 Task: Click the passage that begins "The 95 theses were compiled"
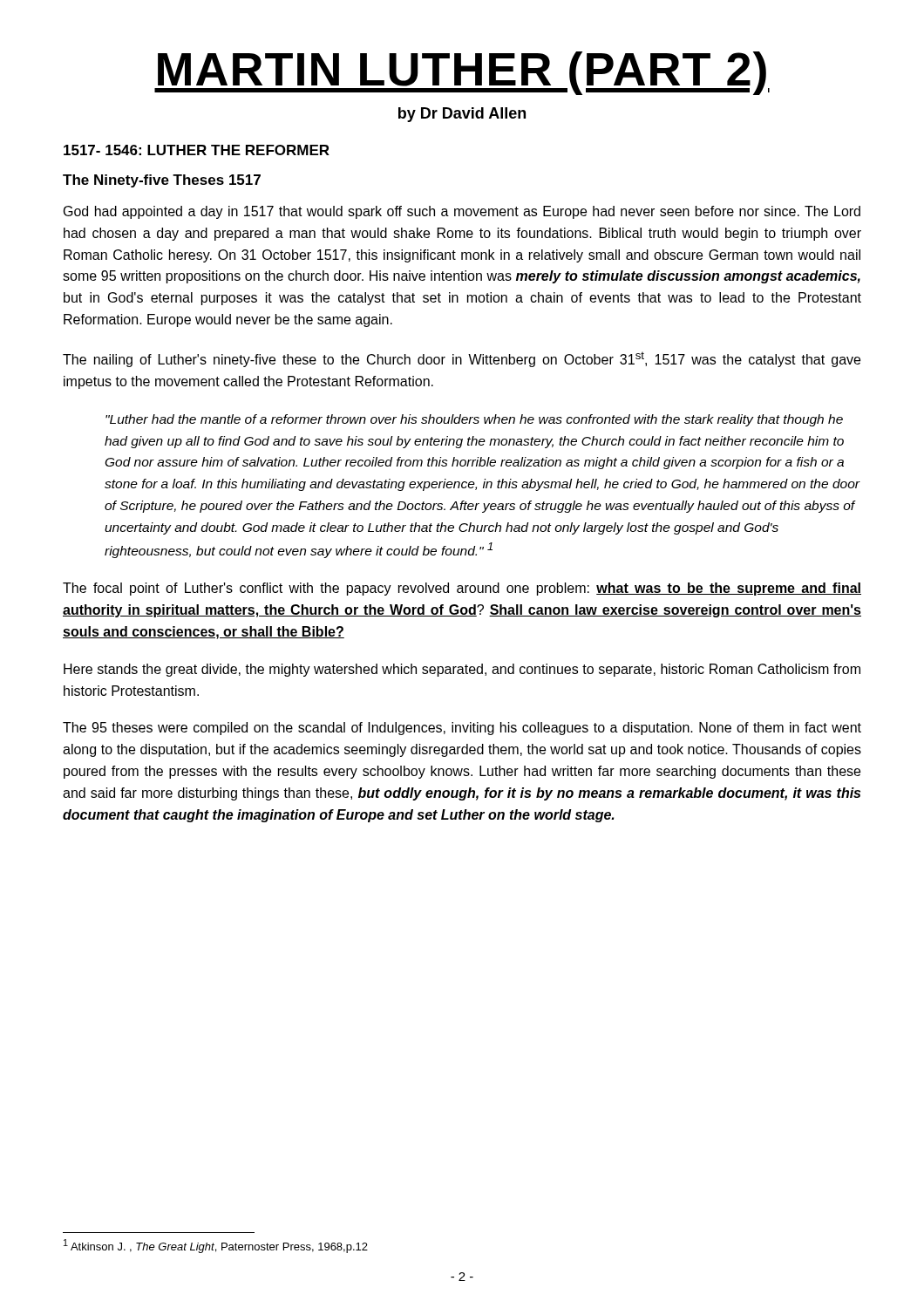(462, 771)
